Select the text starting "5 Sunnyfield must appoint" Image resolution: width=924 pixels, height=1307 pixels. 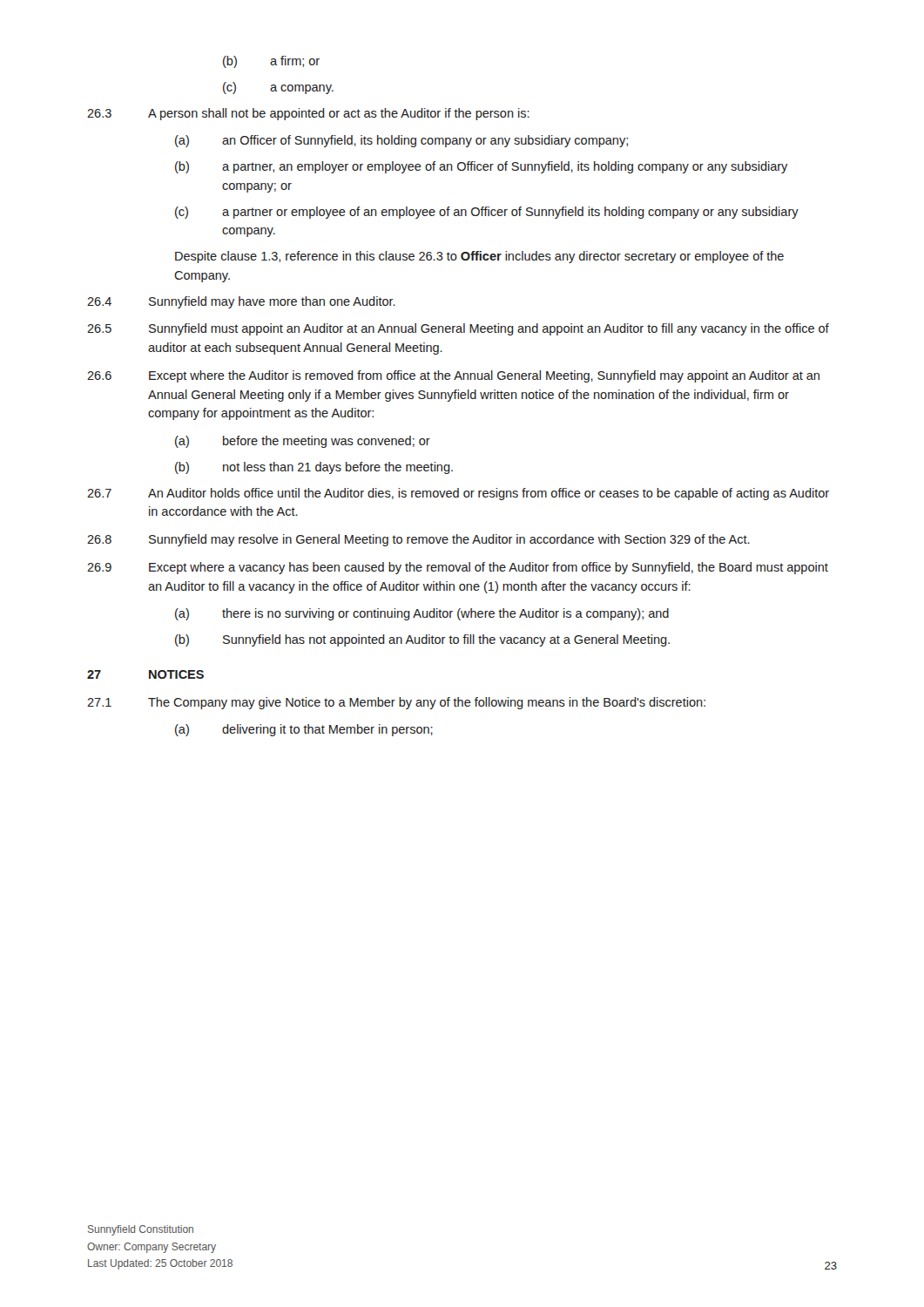point(462,339)
